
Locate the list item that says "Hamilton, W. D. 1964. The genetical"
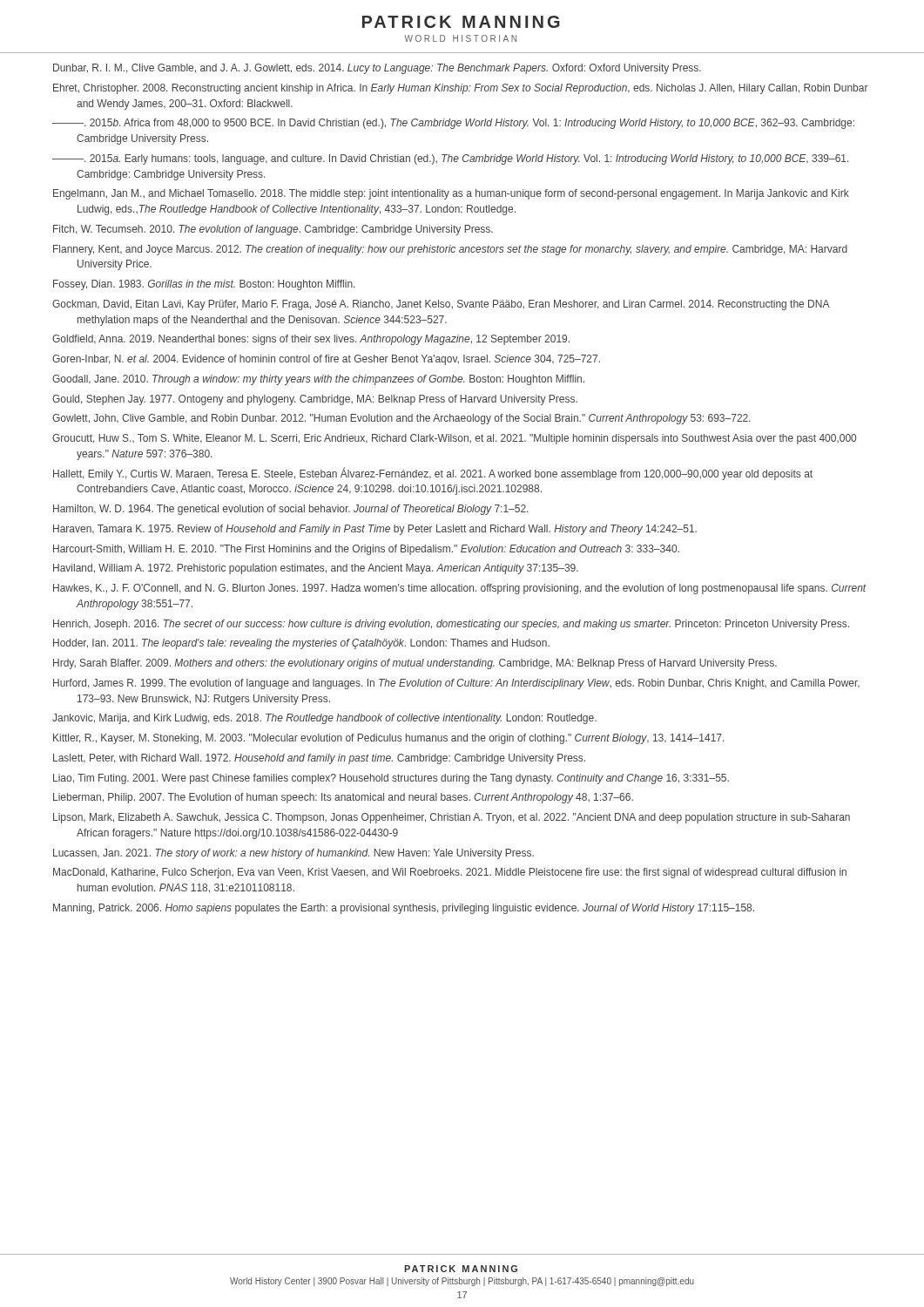[x=291, y=509]
